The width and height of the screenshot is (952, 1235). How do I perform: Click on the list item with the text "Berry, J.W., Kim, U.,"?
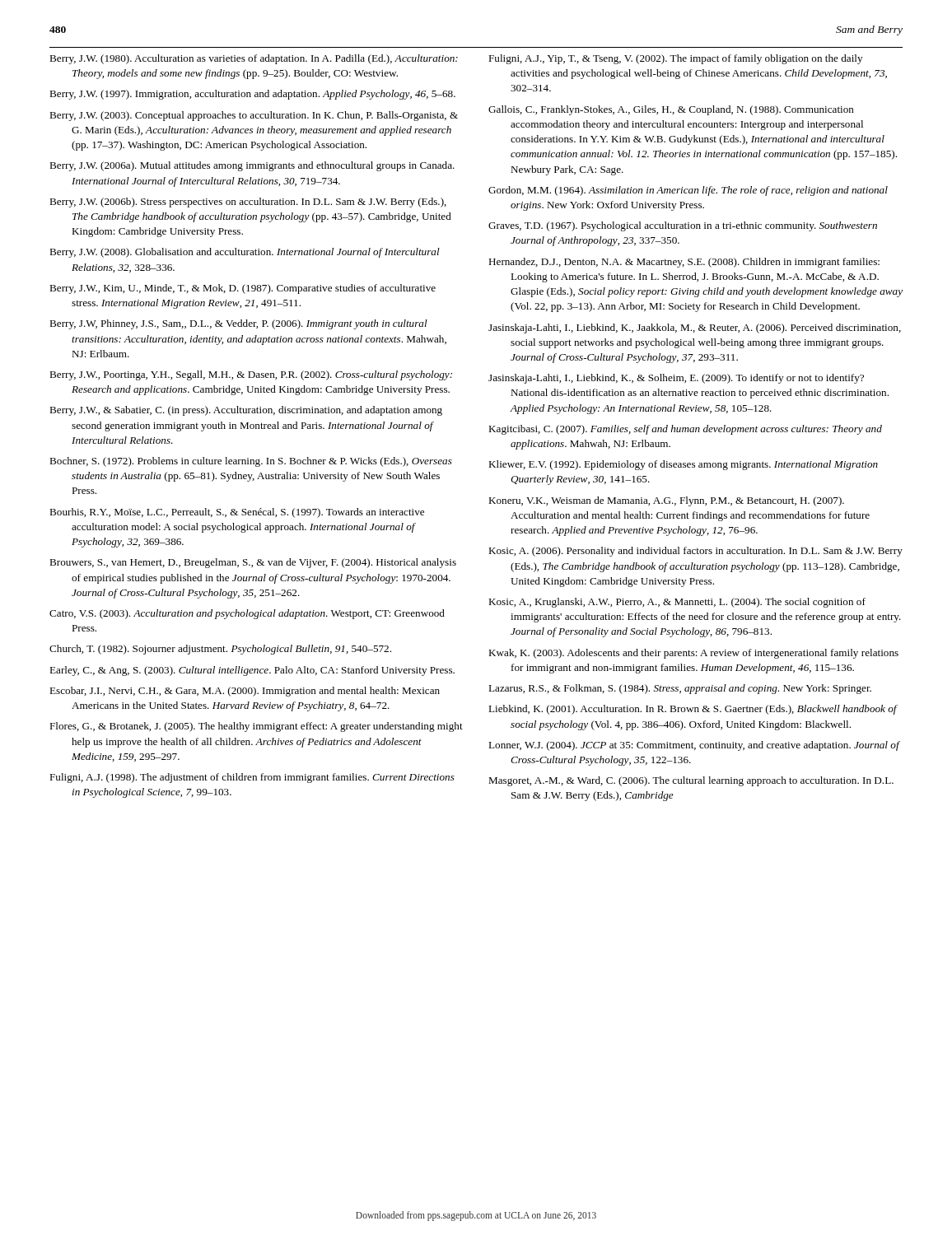click(243, 295)
